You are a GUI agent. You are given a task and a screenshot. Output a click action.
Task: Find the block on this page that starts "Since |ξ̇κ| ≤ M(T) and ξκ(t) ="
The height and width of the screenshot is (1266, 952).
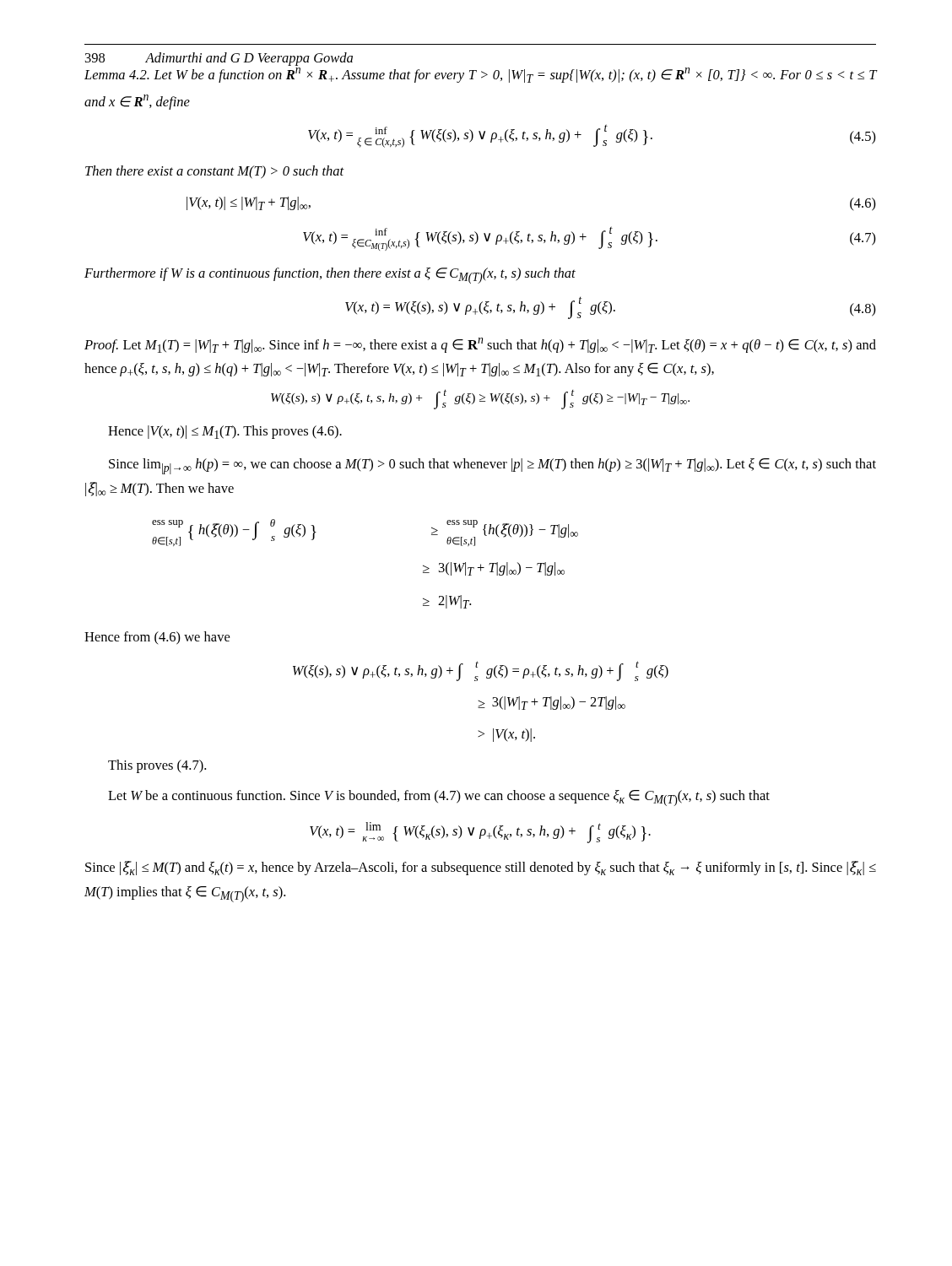[480, 881]
